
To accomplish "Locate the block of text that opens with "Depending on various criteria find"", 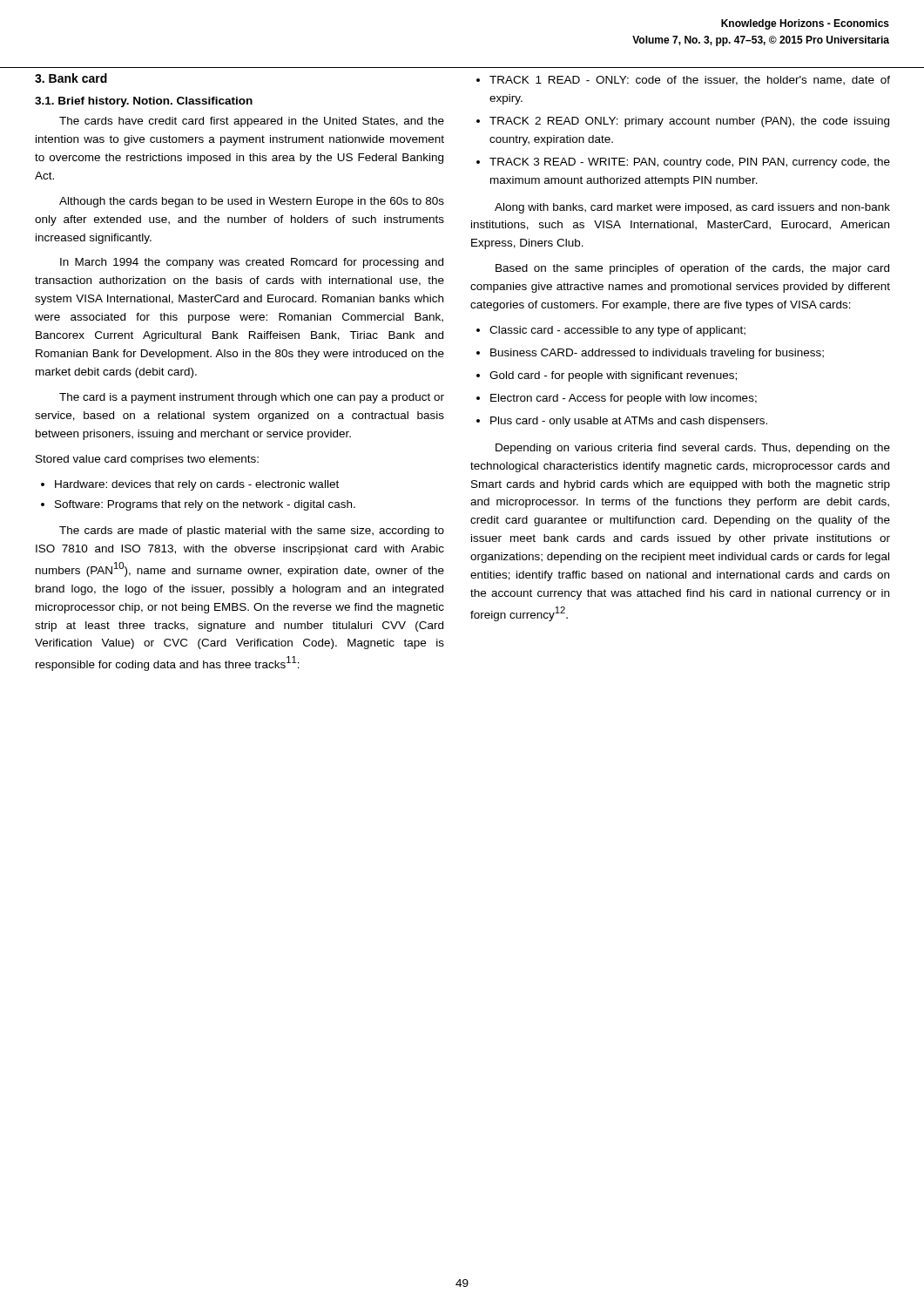I will [680, 532].
